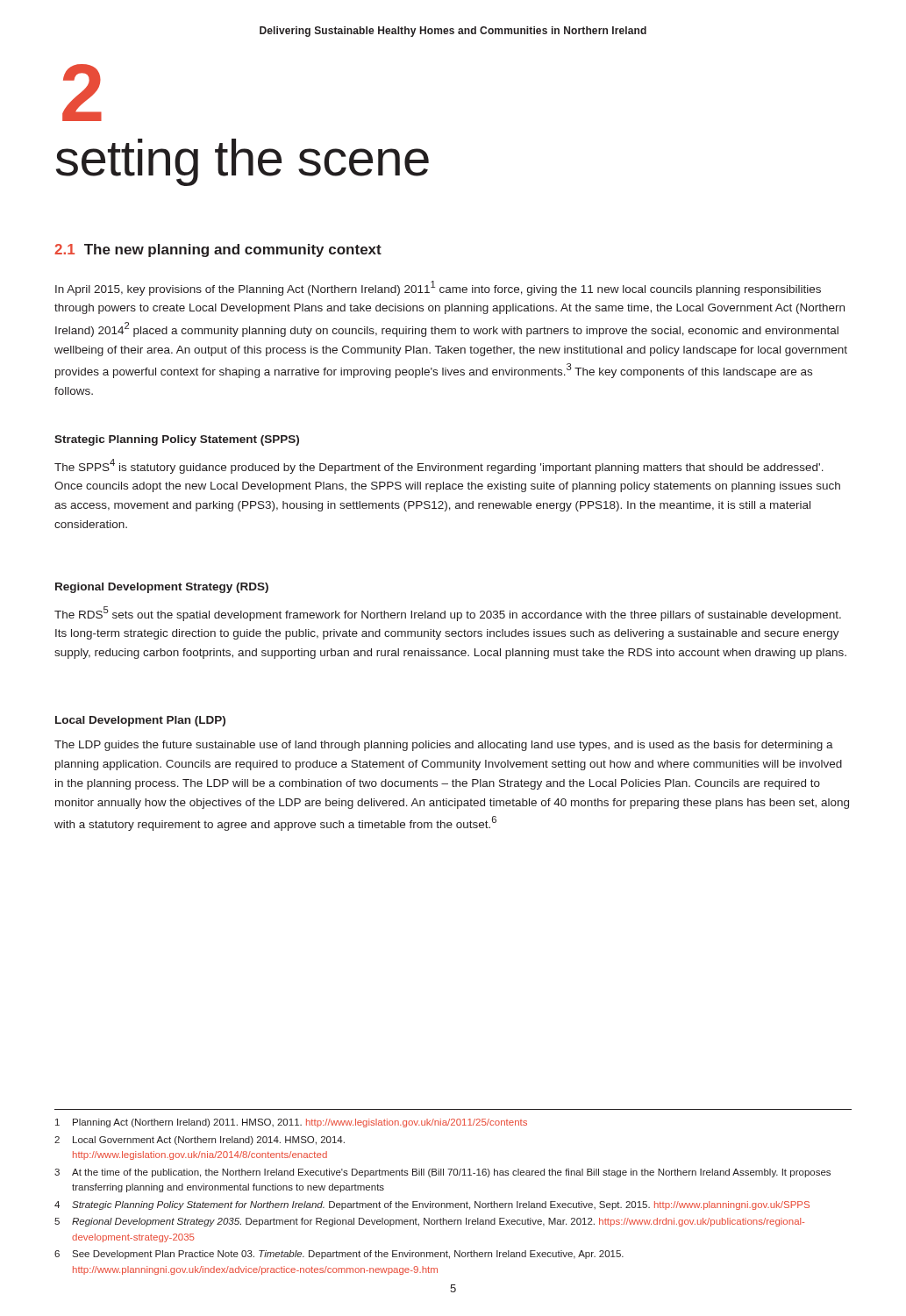Point to the block beginning "The SPPS4 is"
The image size is (906, 1316).
point(448,494)
